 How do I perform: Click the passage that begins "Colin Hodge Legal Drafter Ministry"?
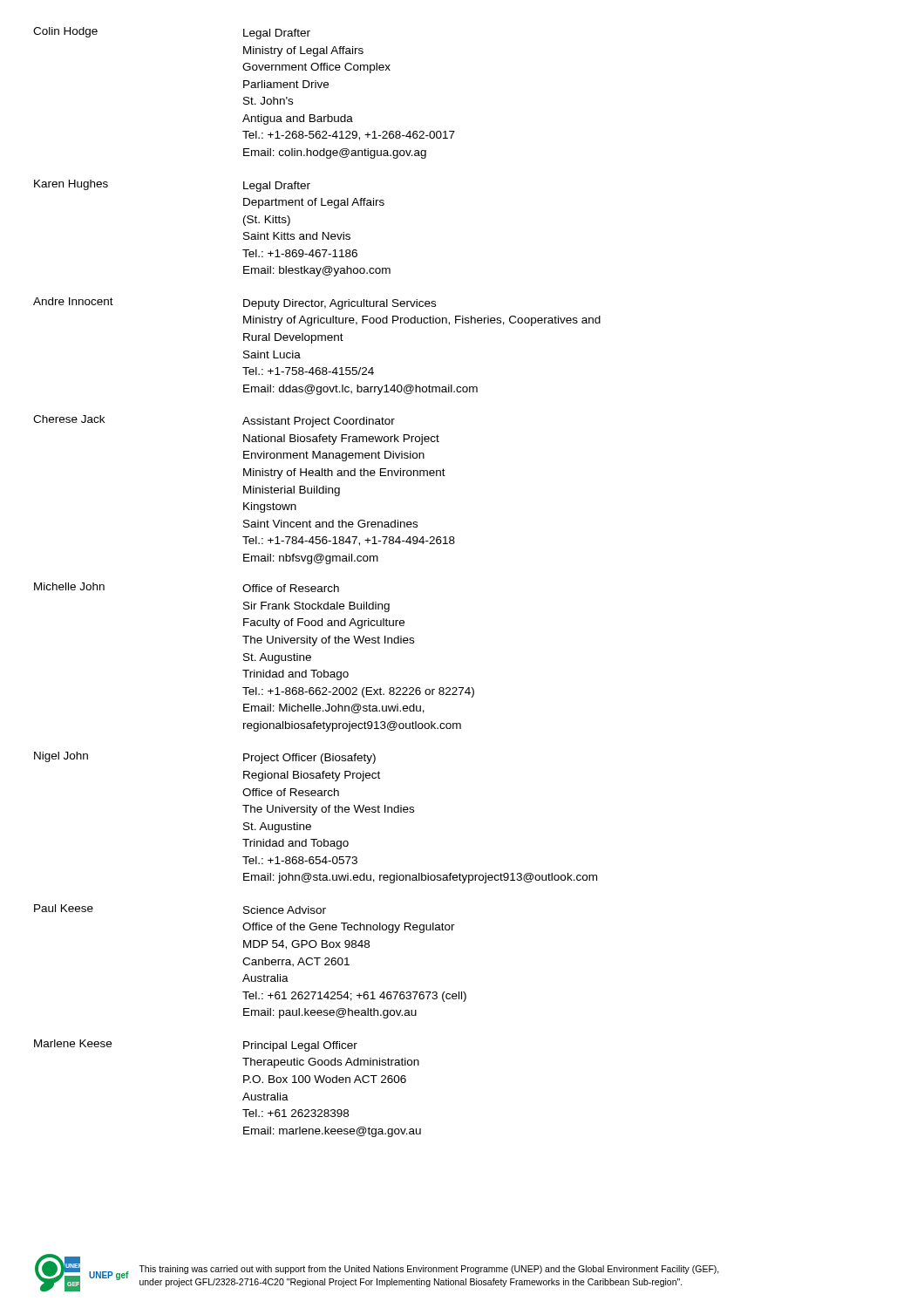click(244, 93)
